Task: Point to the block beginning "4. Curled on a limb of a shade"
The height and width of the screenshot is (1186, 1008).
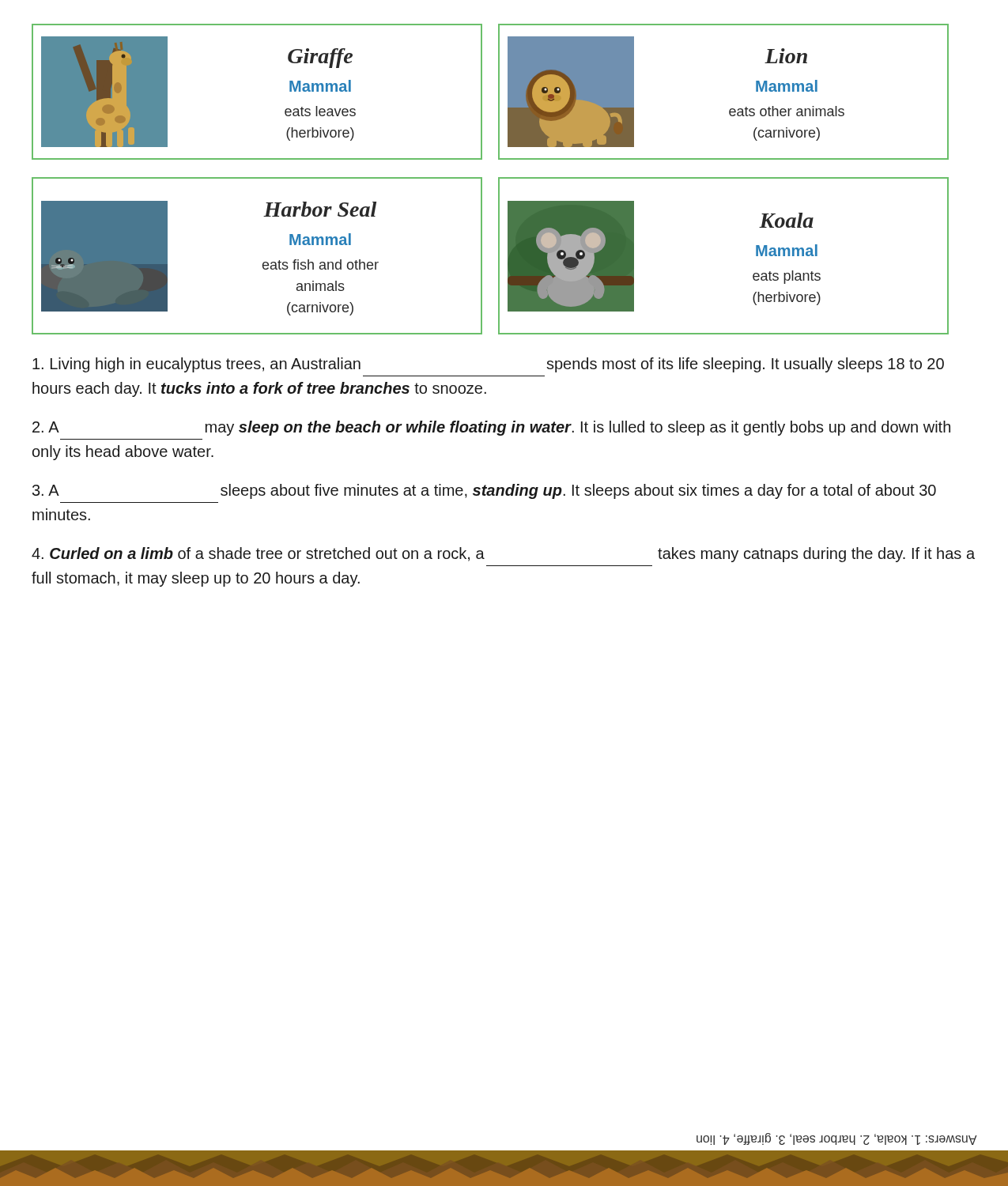Action: (x=503, y=566)
